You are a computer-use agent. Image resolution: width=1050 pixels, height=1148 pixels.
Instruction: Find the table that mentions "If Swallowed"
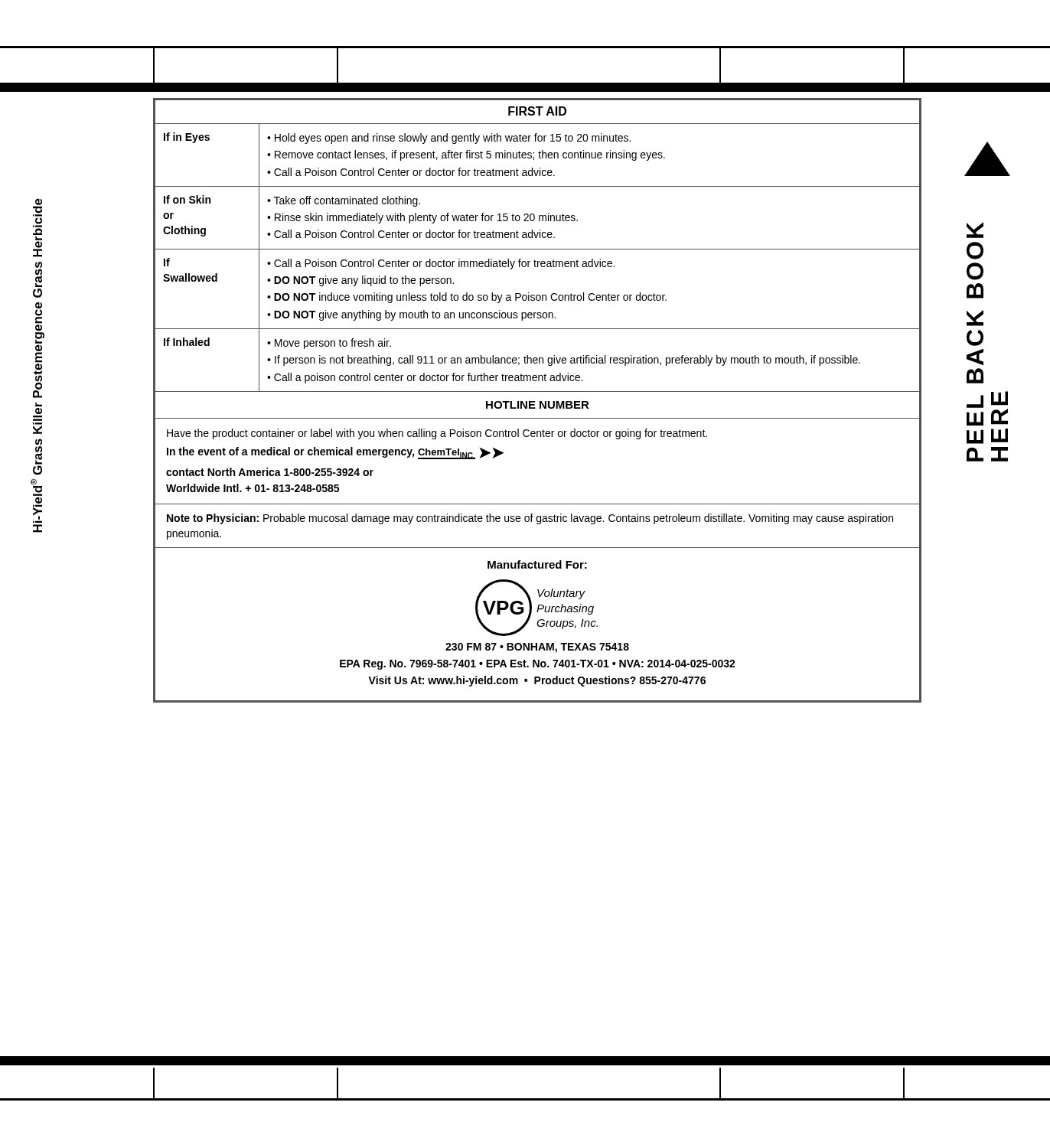[537, 259]
